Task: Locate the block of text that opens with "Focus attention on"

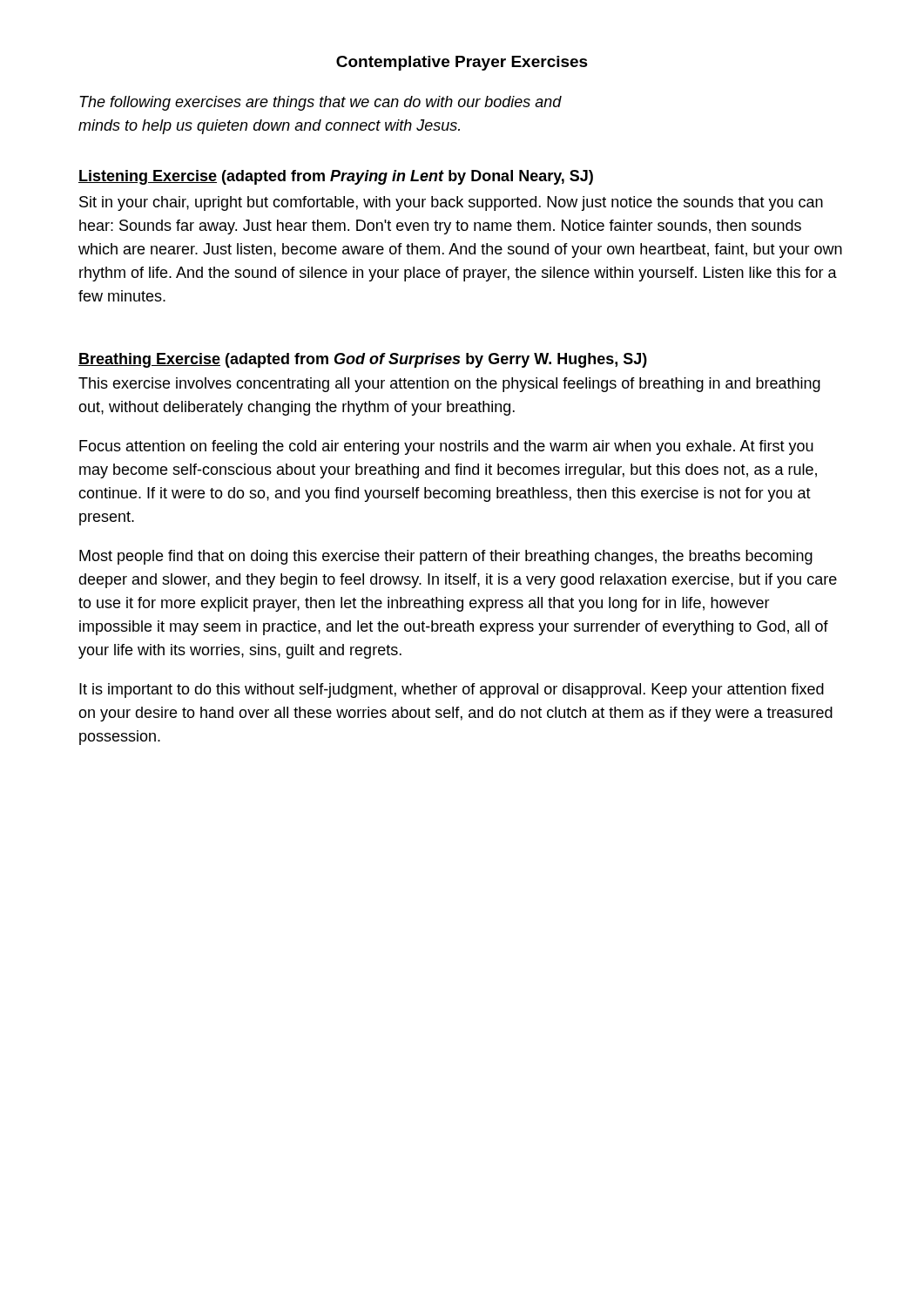Action: [x=448, y=481]
